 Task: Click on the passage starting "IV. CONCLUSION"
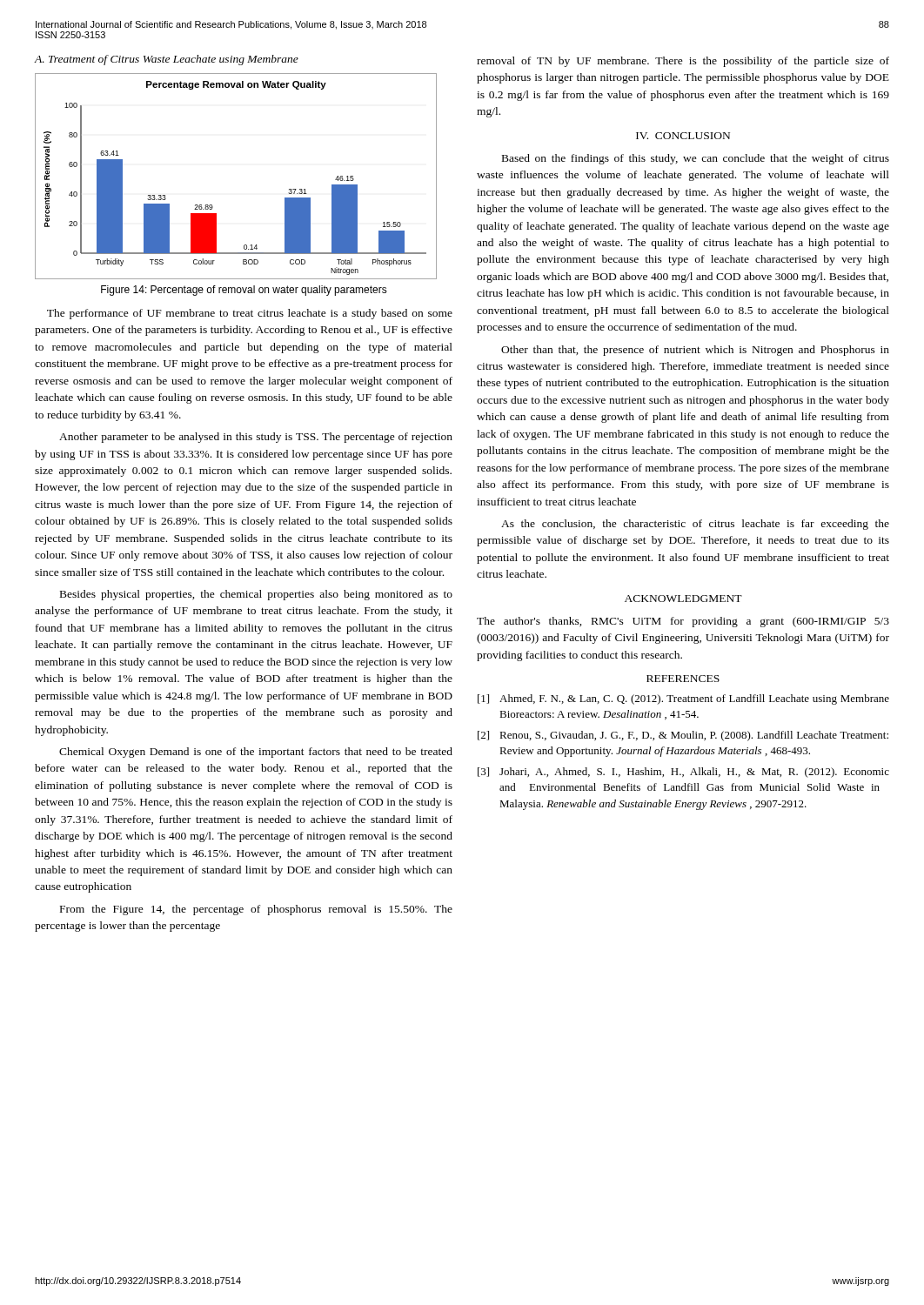coord(683,135)
